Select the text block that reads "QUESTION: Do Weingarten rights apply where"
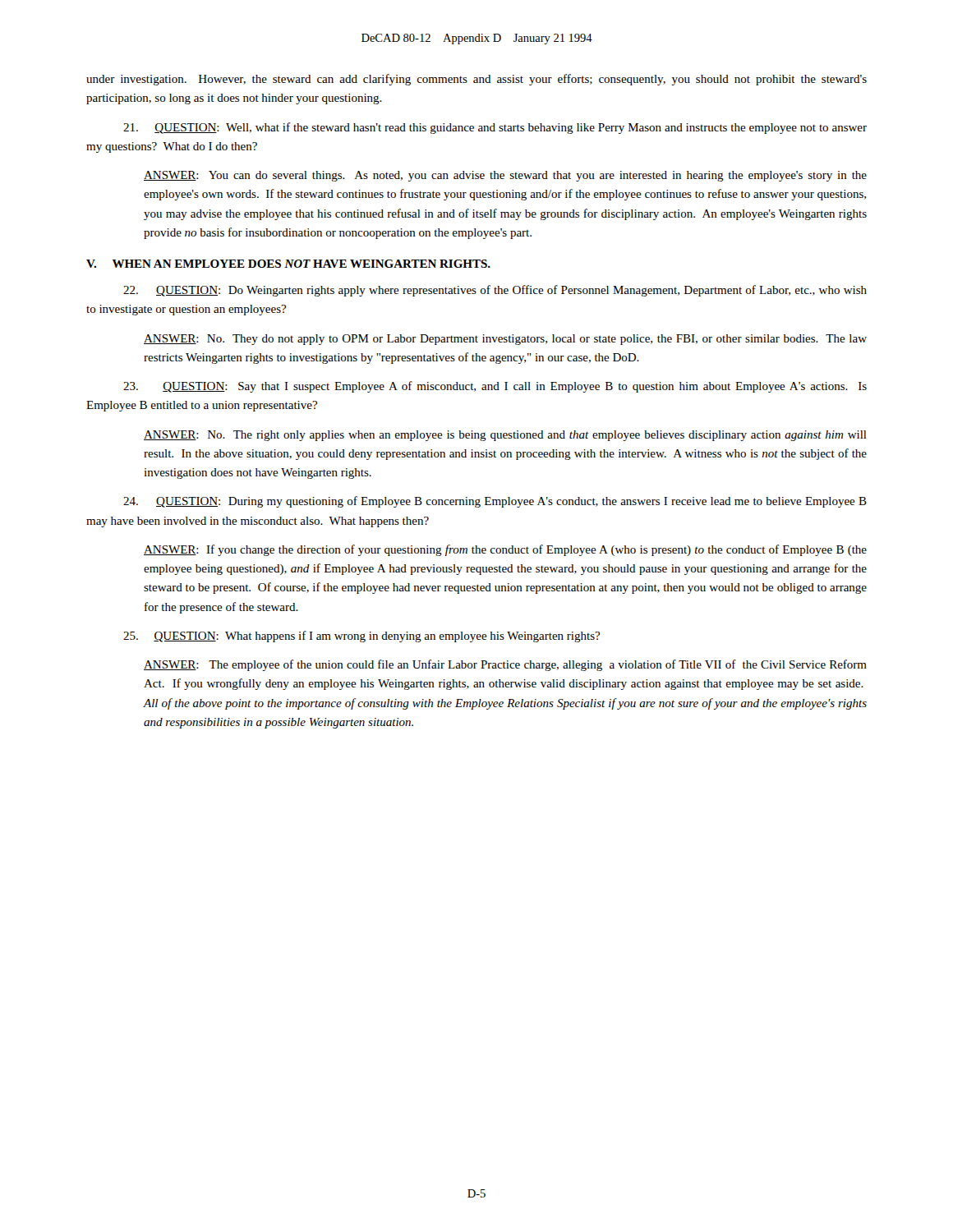Image resolution: width=953 pixels, height=1232 pixels. coord(476,299)
